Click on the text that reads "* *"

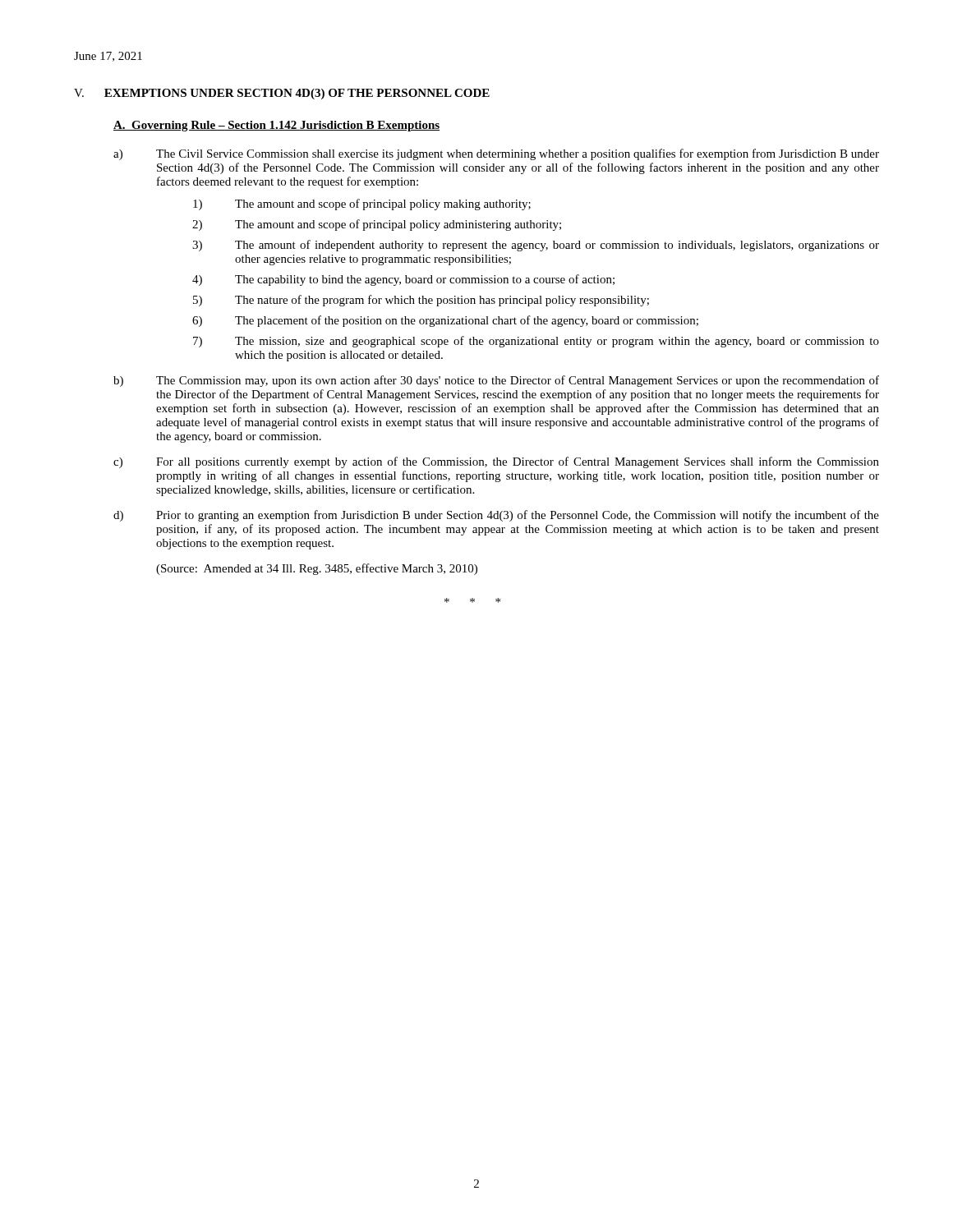(x=476, y=602)
